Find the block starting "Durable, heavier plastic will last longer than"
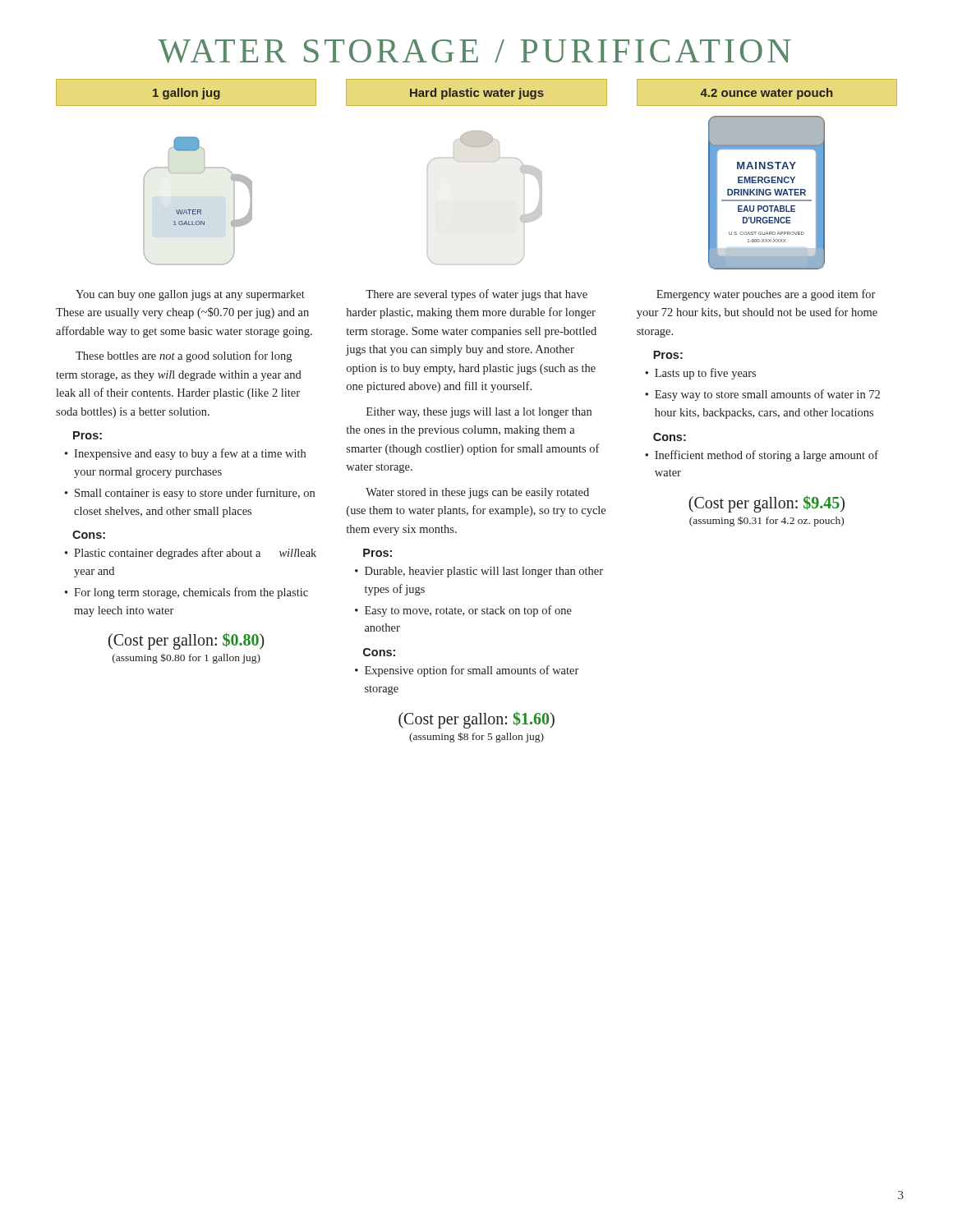The width and height of the screenshot is (953, 1232). [x=484, y=580]
